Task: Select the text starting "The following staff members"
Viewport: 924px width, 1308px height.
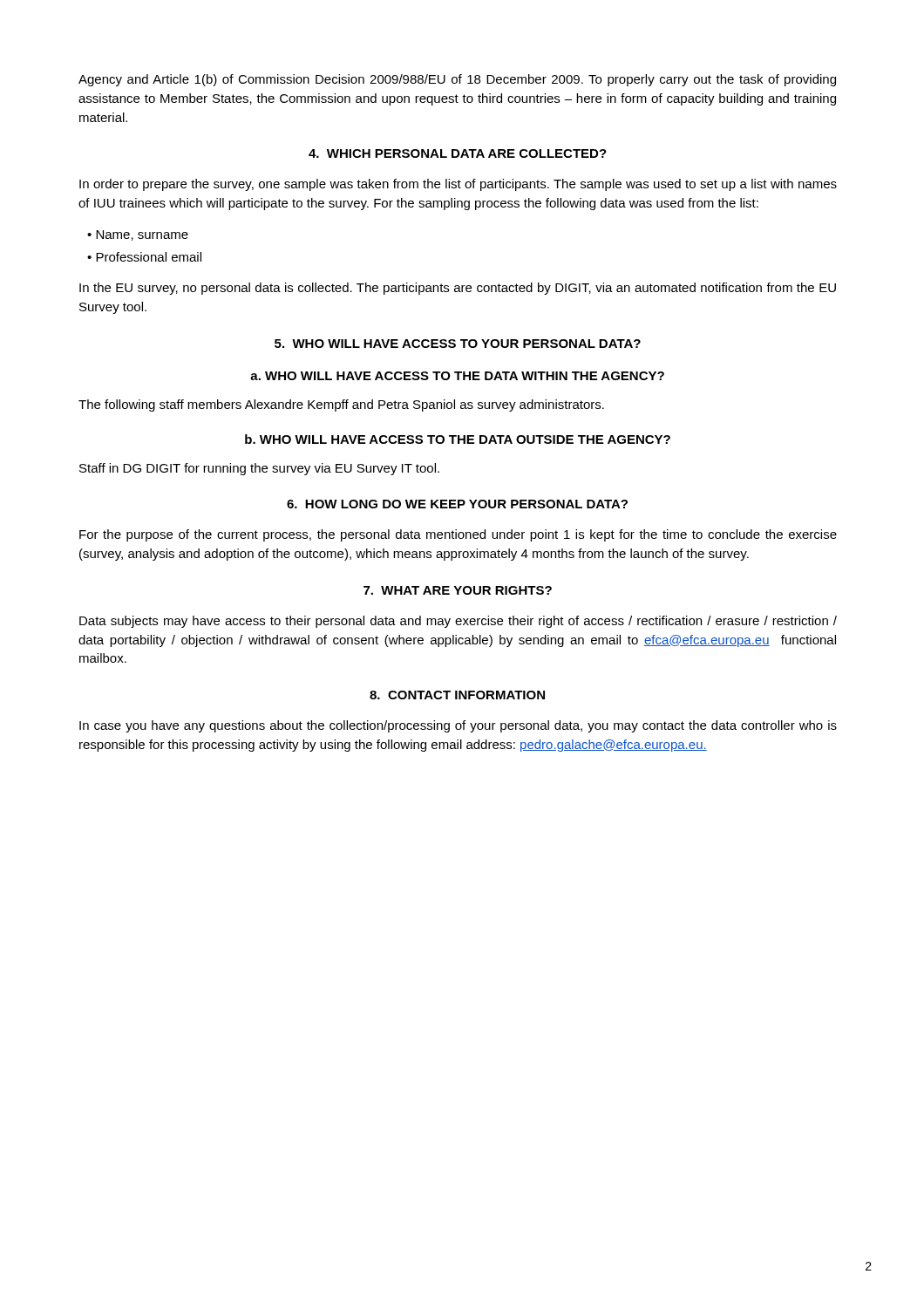Action: tap(342, 404)
